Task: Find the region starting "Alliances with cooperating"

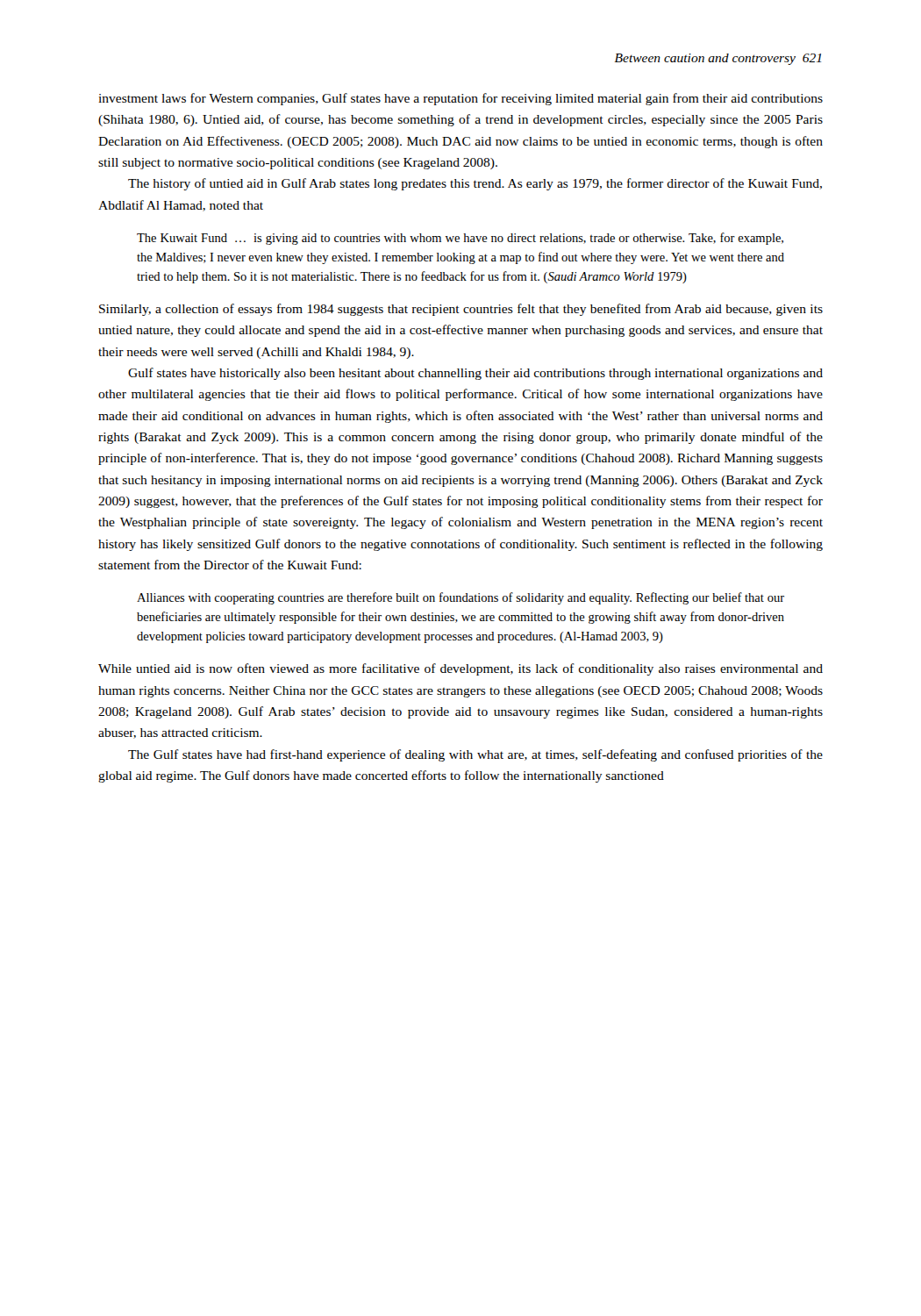Action: pos(460,617)
